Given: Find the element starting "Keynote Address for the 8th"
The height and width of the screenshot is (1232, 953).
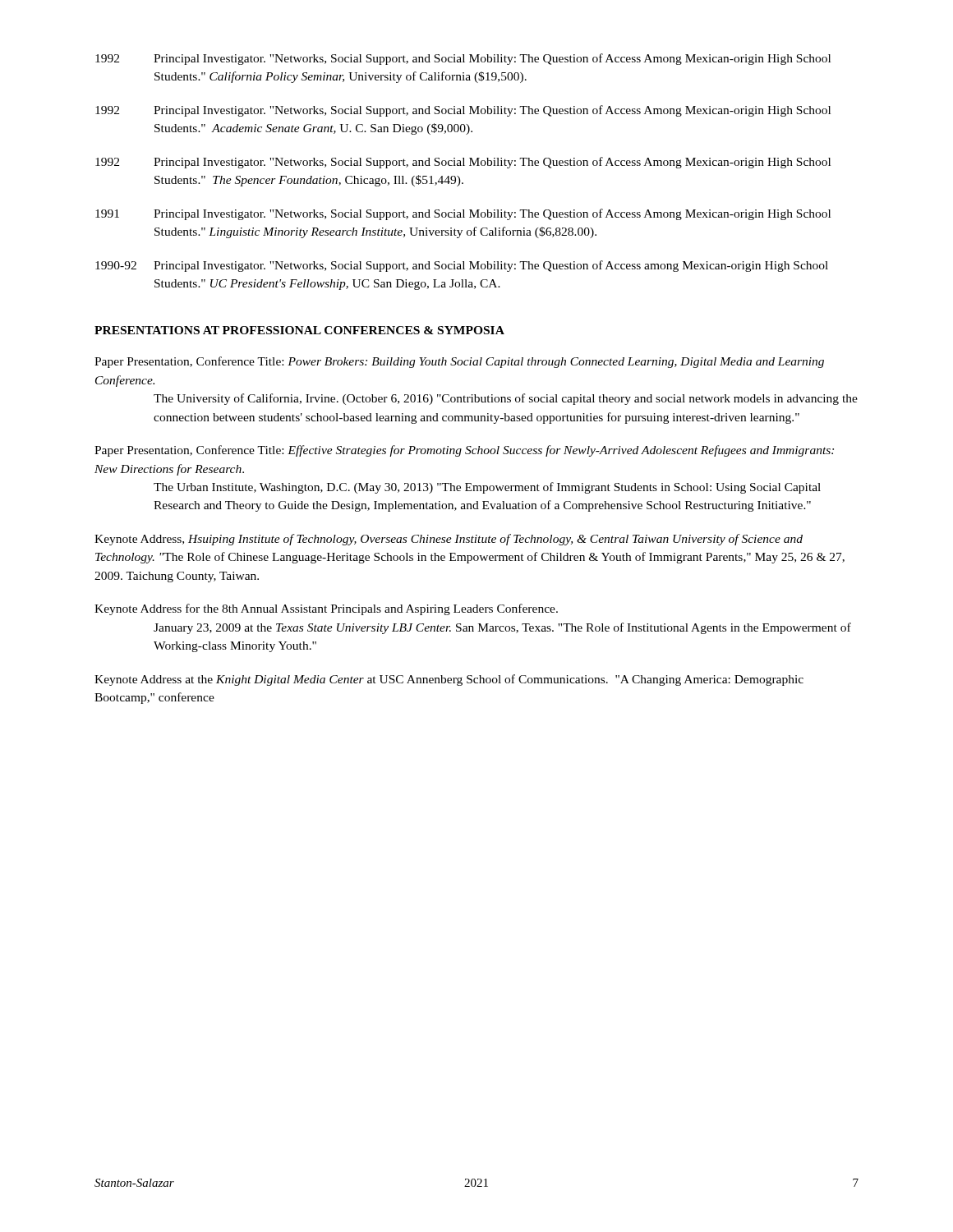Looking at the screenshot, I should pos(476,628).
